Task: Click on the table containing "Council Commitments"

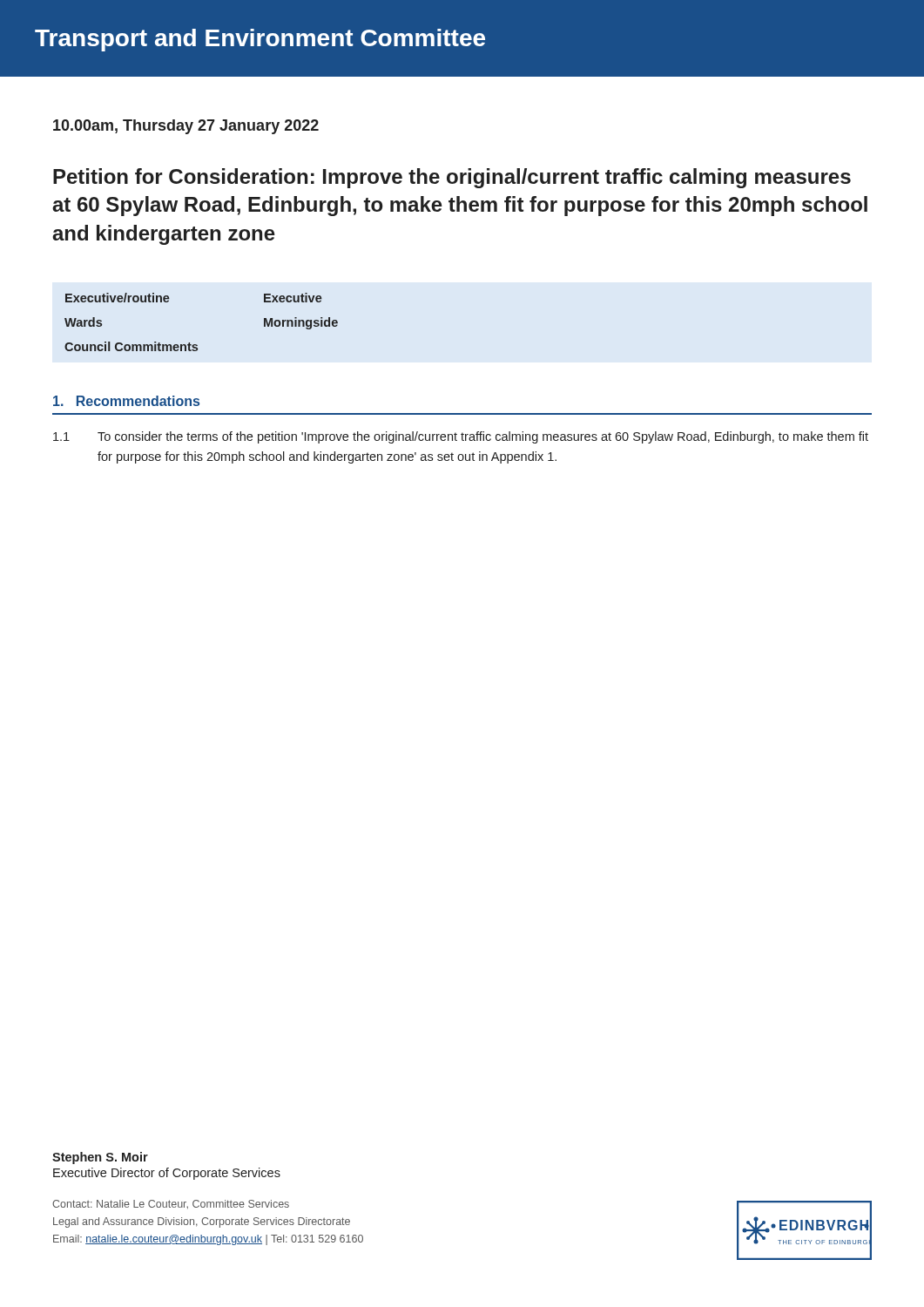Action: click(x=462, y=323)
